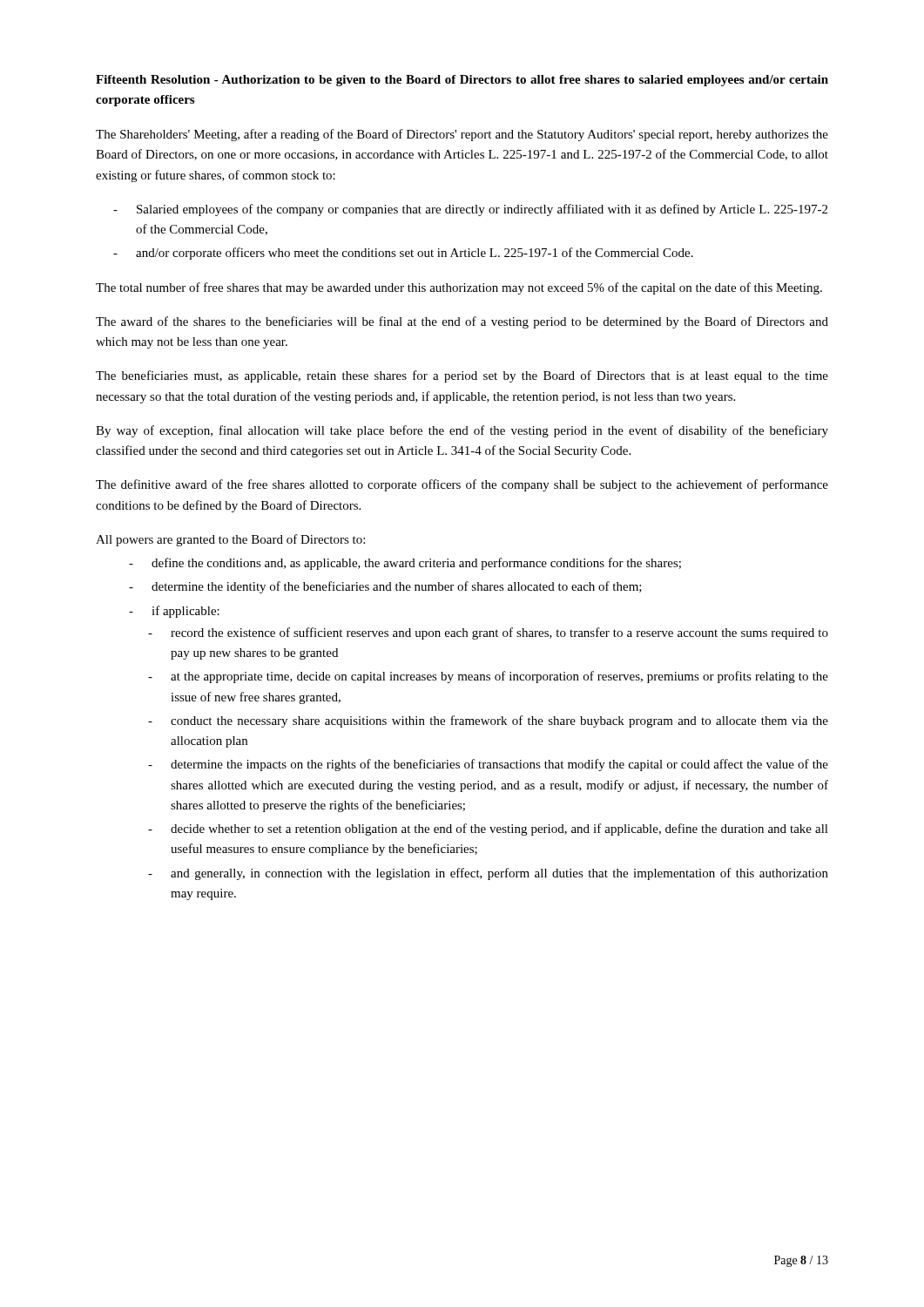The image size is (924, 1307).
Task: Where is the passage that starts "The beneficiaries must, as applicable,"?
Action: pos(462,386)
